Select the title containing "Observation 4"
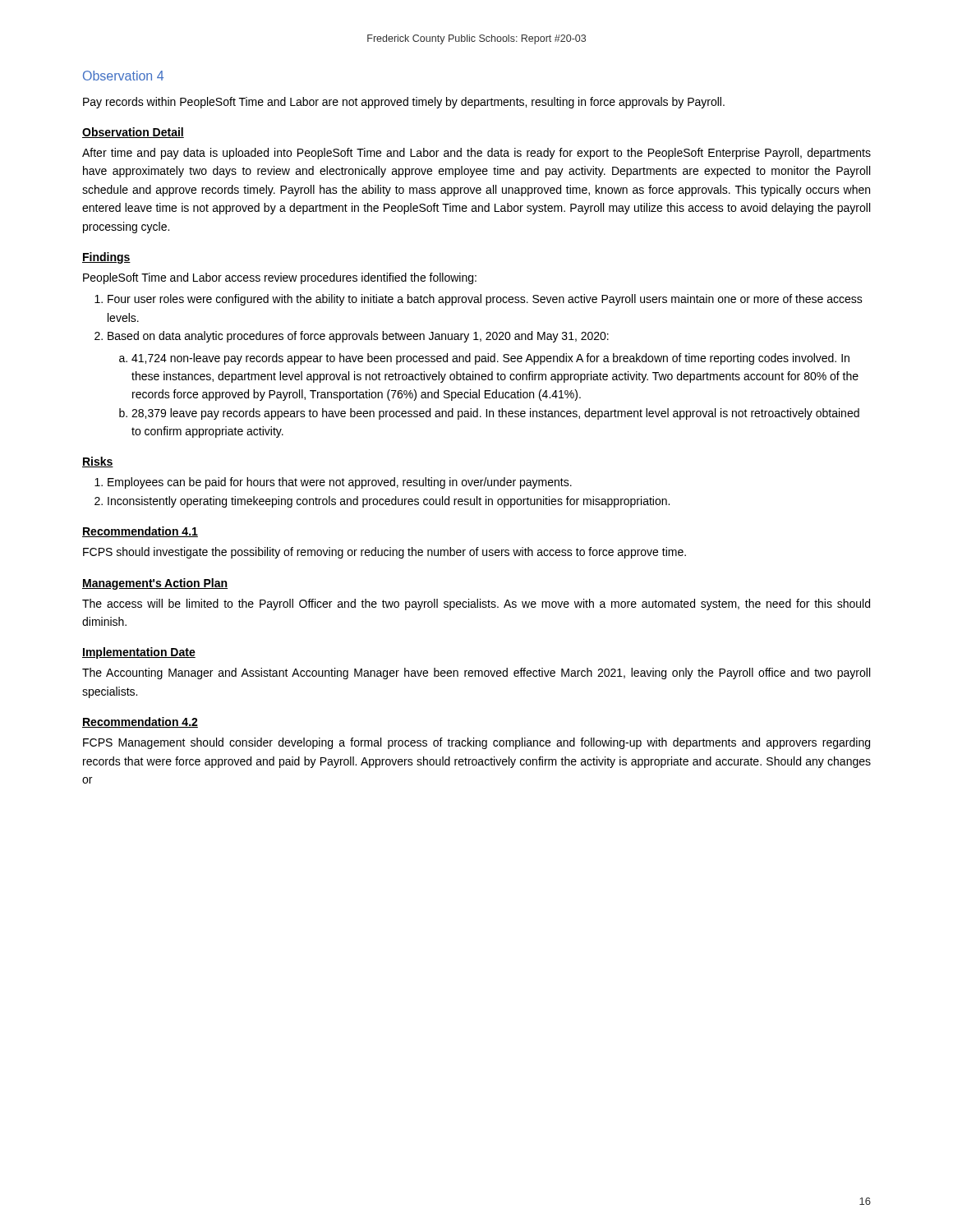 (123, 76)
